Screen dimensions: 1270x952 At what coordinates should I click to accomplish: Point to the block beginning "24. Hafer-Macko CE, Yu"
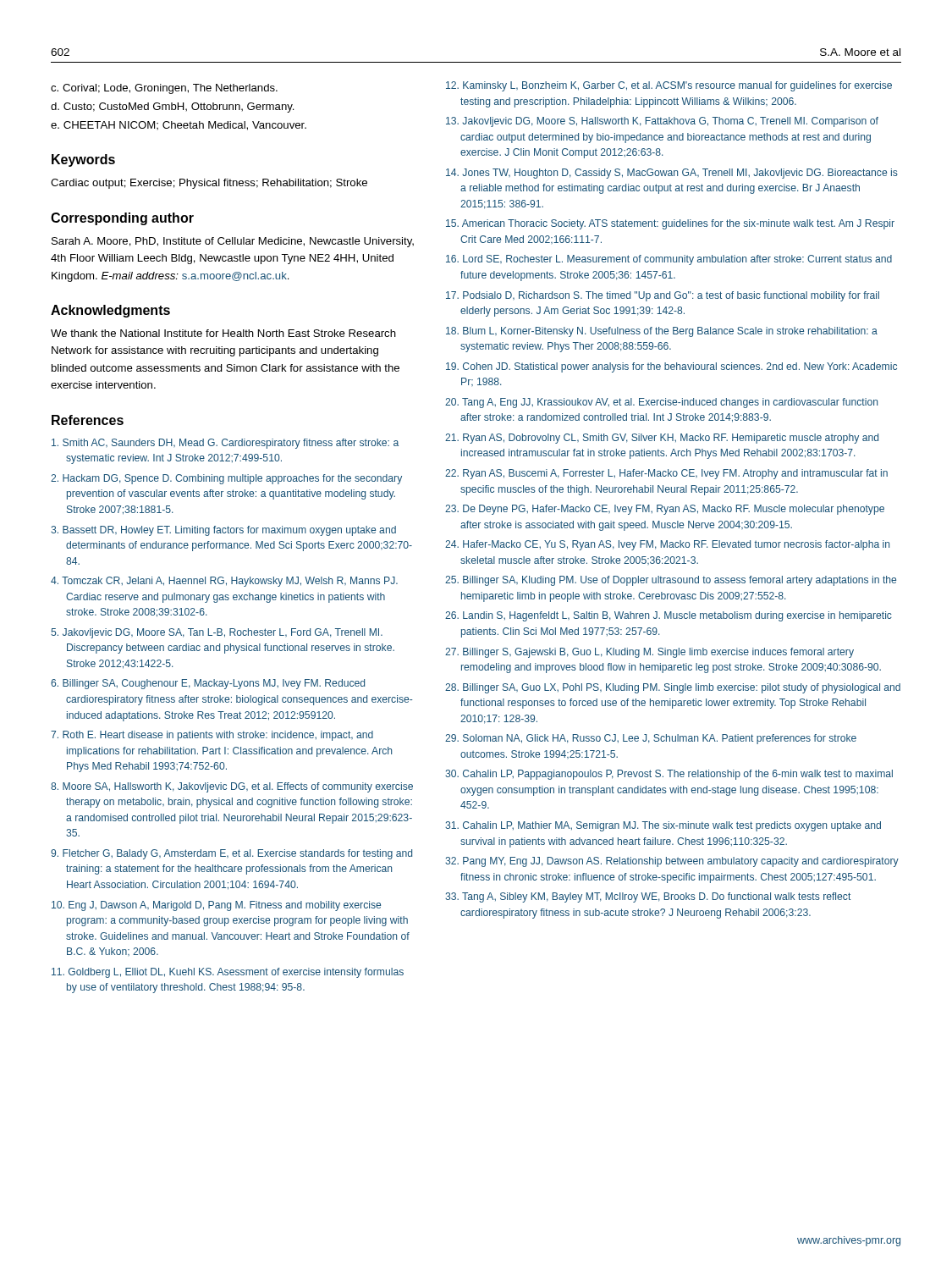(668, 552)
